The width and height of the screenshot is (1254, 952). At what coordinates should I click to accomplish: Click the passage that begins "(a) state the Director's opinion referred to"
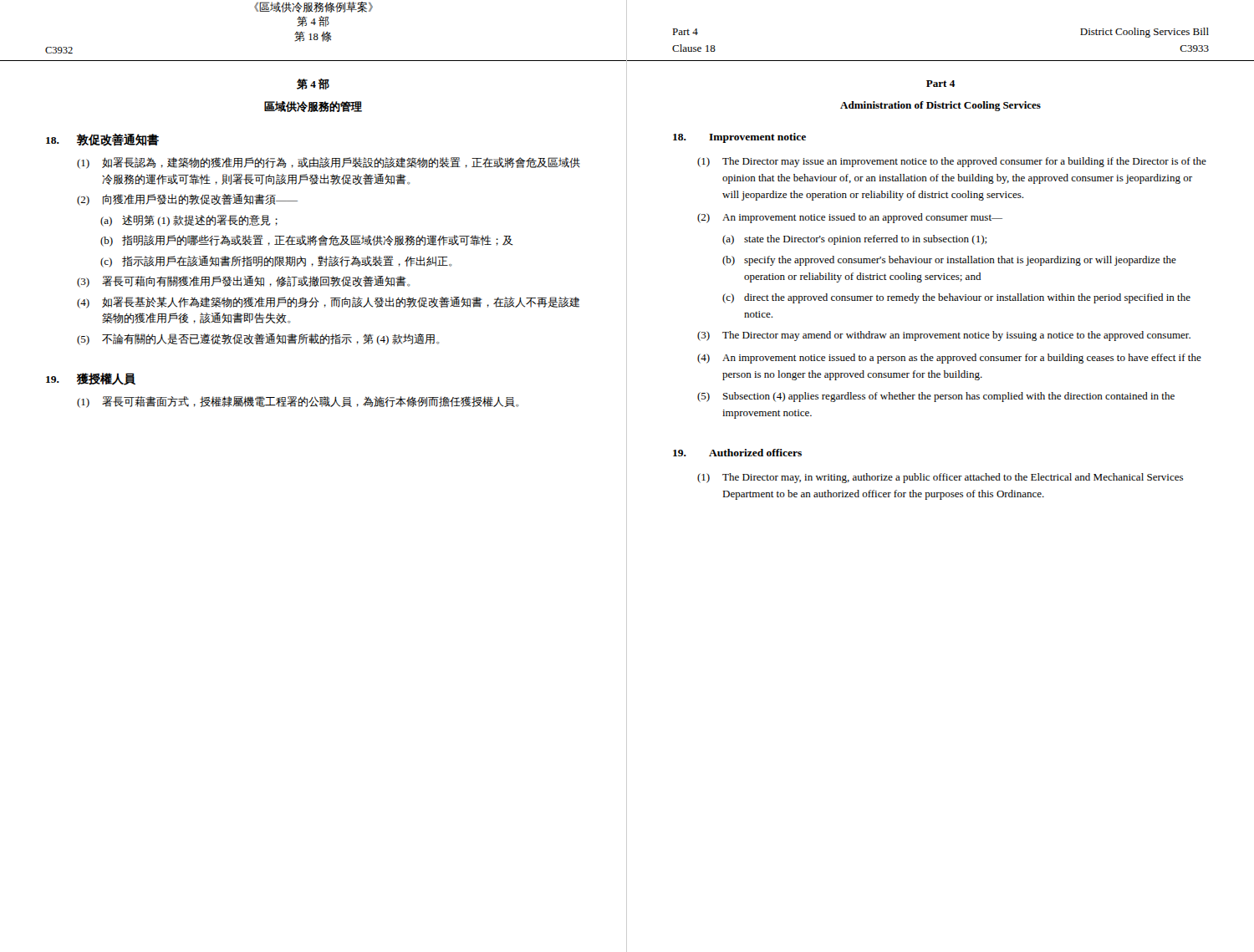point(966,239)
